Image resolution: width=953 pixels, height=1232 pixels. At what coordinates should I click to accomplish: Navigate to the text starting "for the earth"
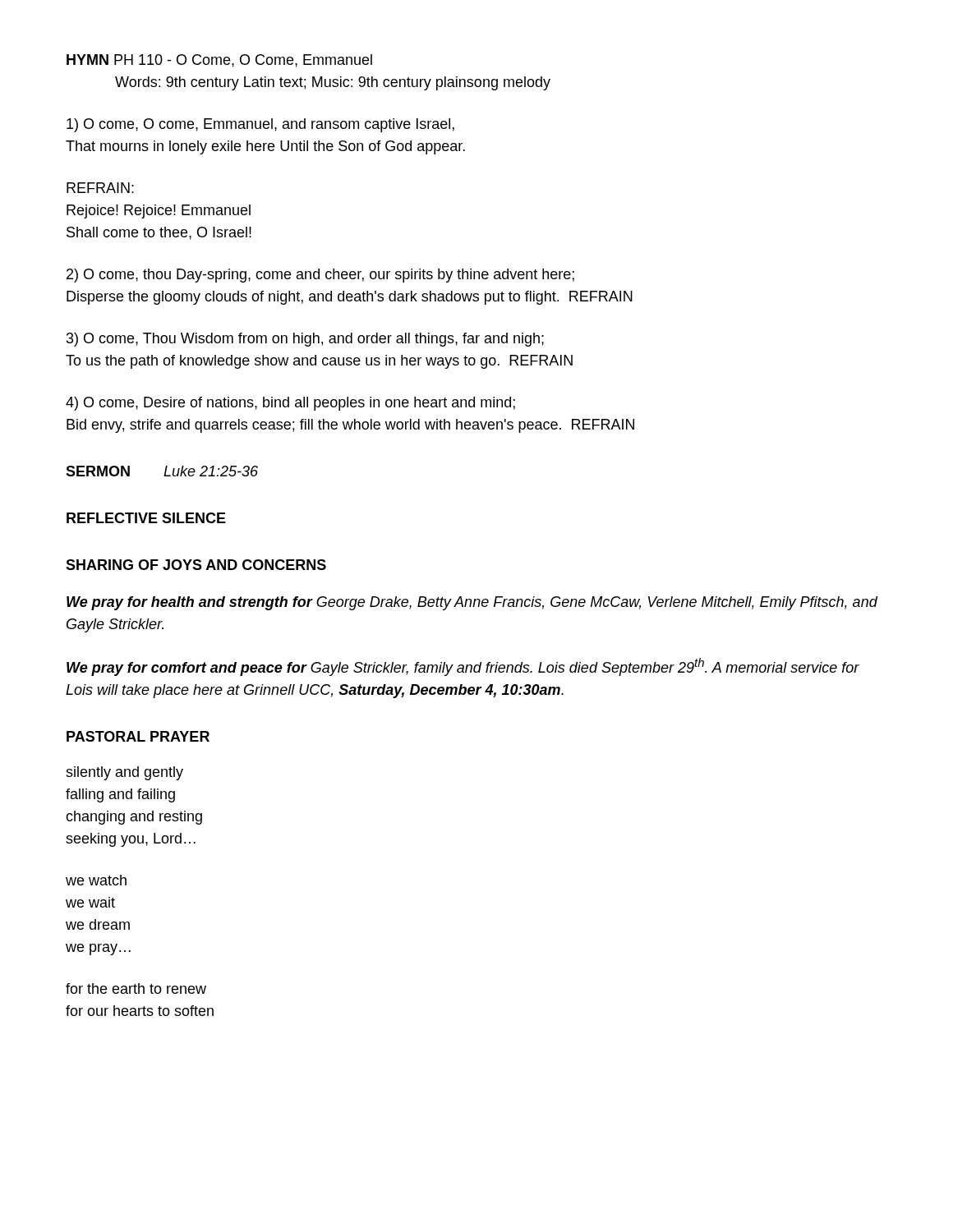(x=136, y=988)
